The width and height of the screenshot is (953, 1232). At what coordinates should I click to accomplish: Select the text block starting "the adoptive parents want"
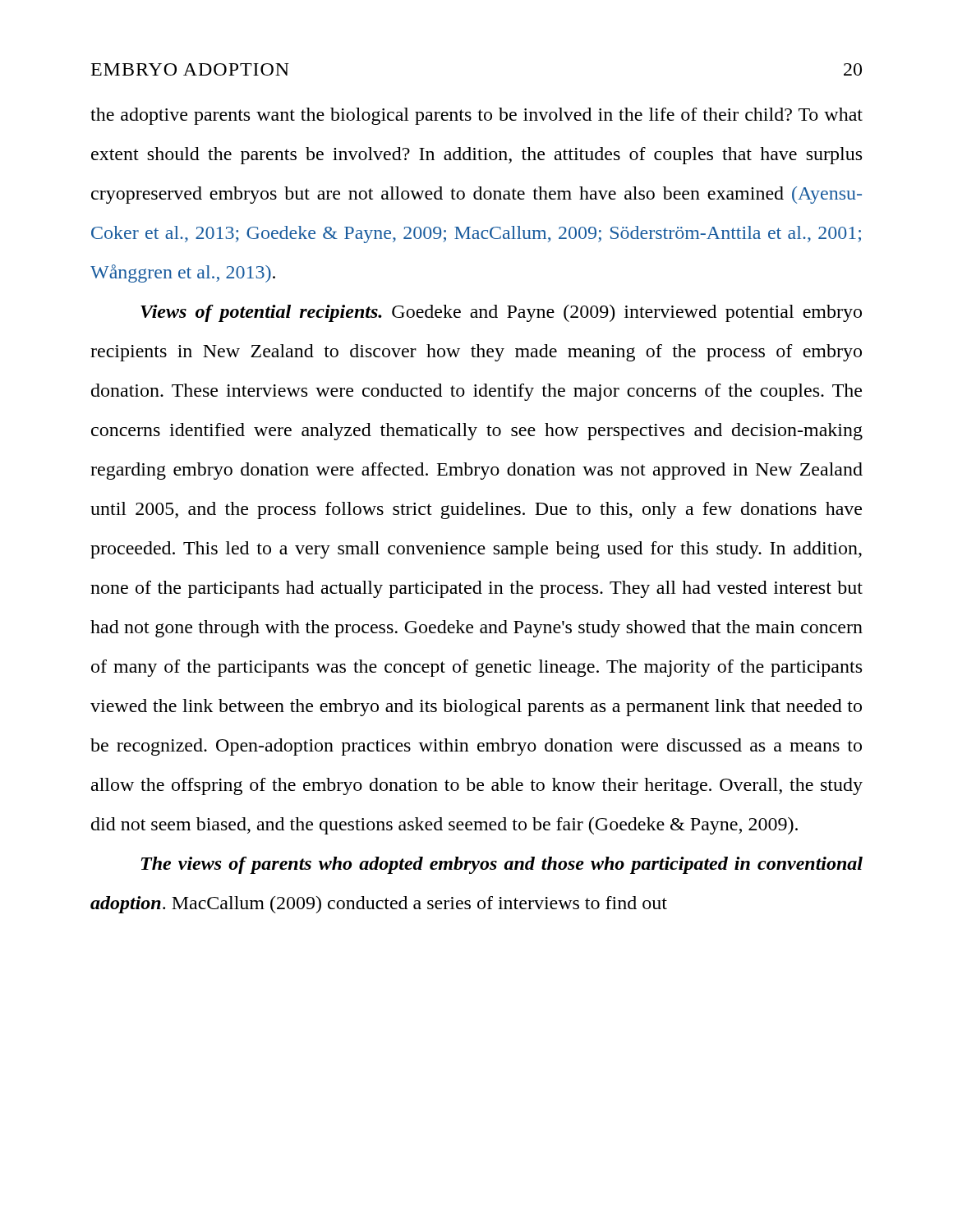(476, 193)
